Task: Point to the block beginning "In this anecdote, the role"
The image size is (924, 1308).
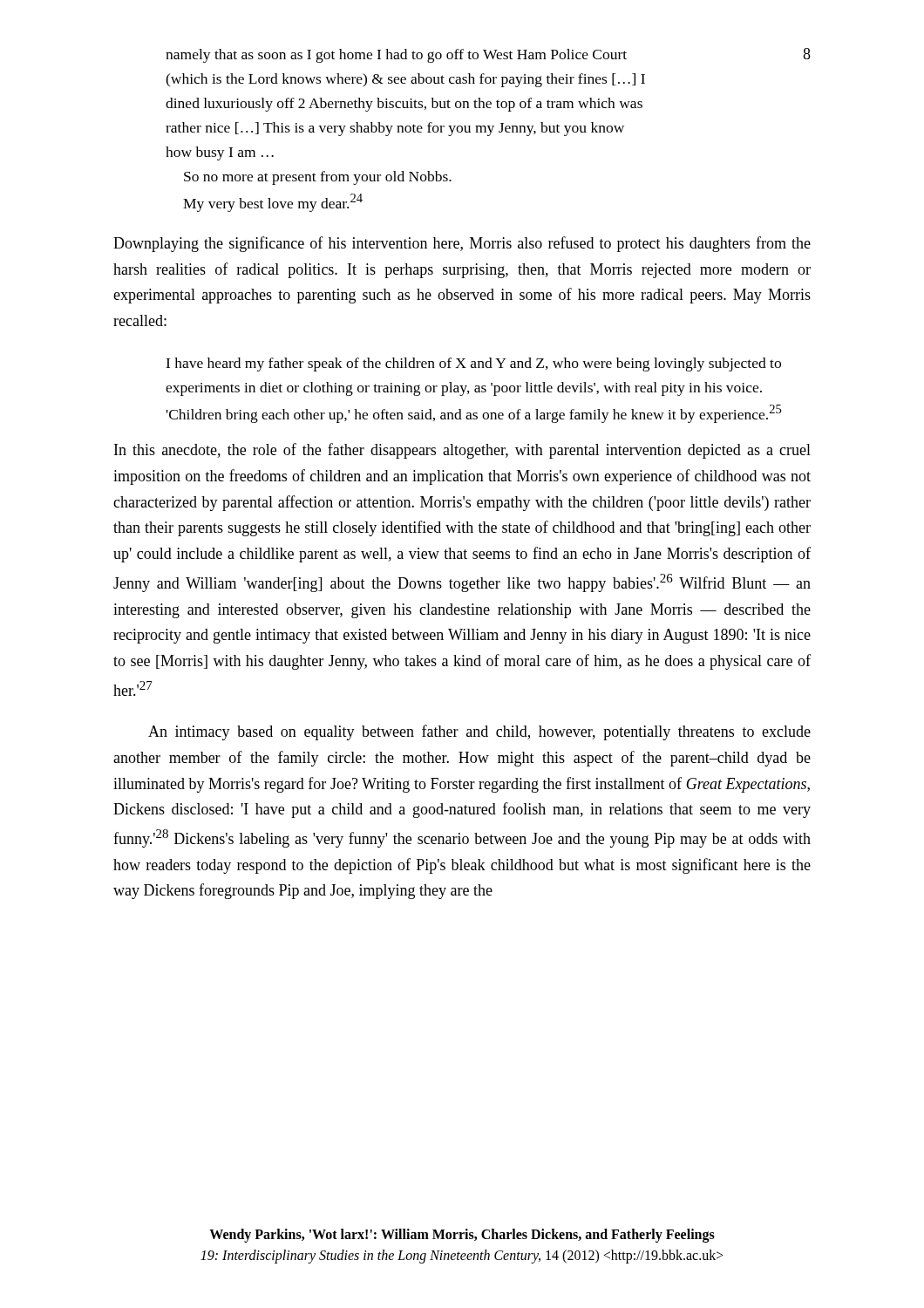Action: point(462,571)
